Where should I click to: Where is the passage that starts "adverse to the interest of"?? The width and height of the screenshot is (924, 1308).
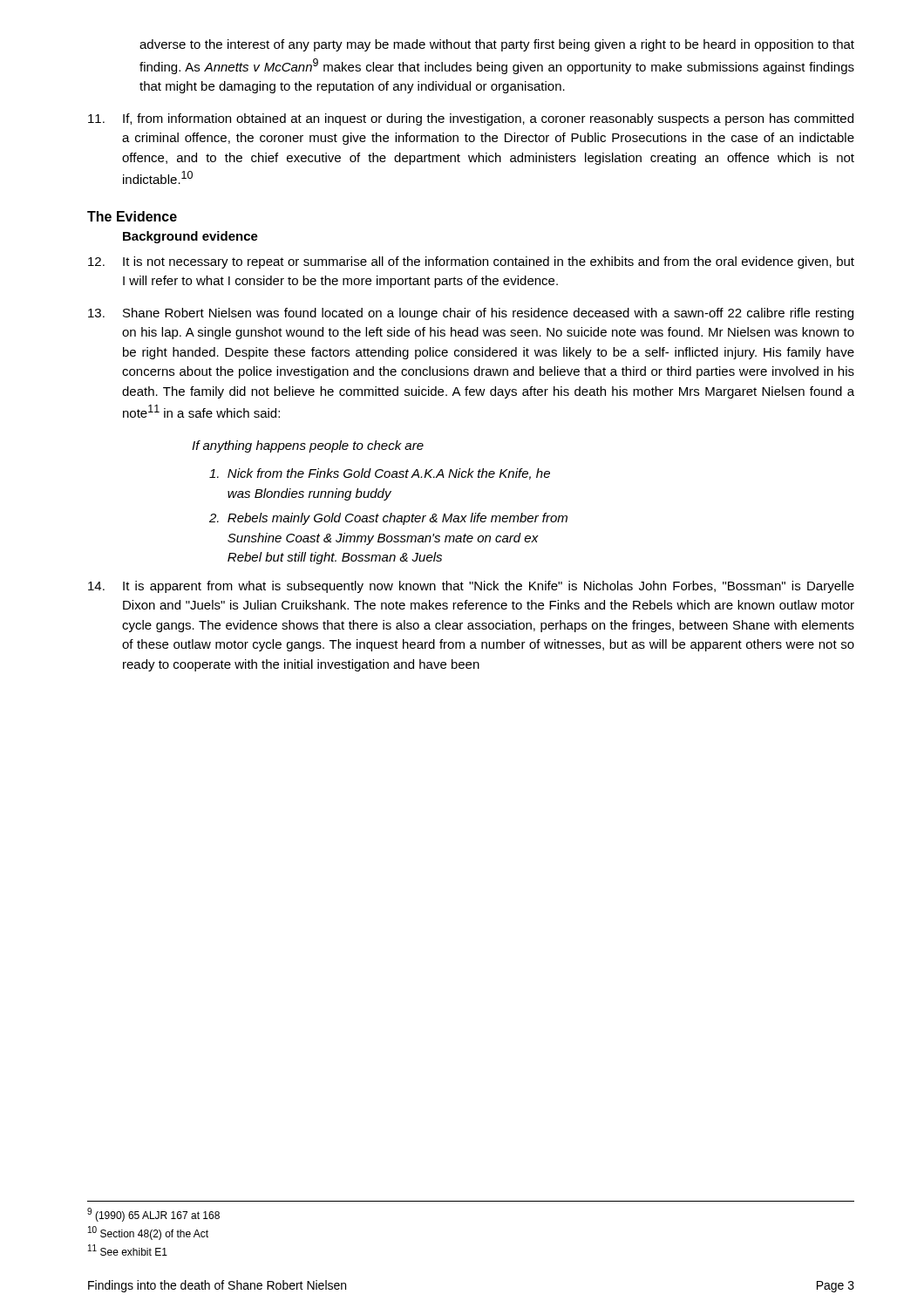click(497, 65)
